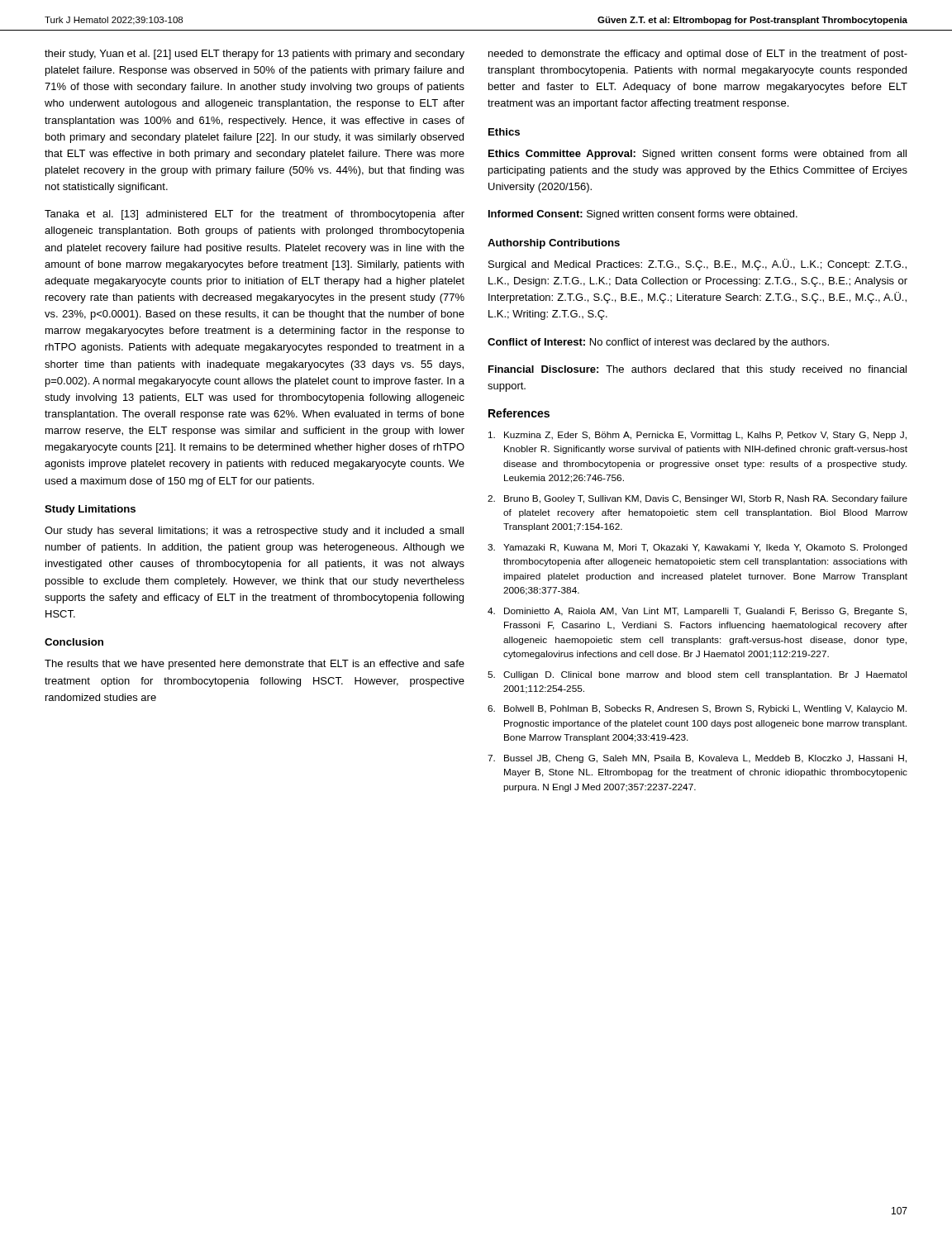Point to the block beginning "Tanaka et al."

click(x=255, y=348)
